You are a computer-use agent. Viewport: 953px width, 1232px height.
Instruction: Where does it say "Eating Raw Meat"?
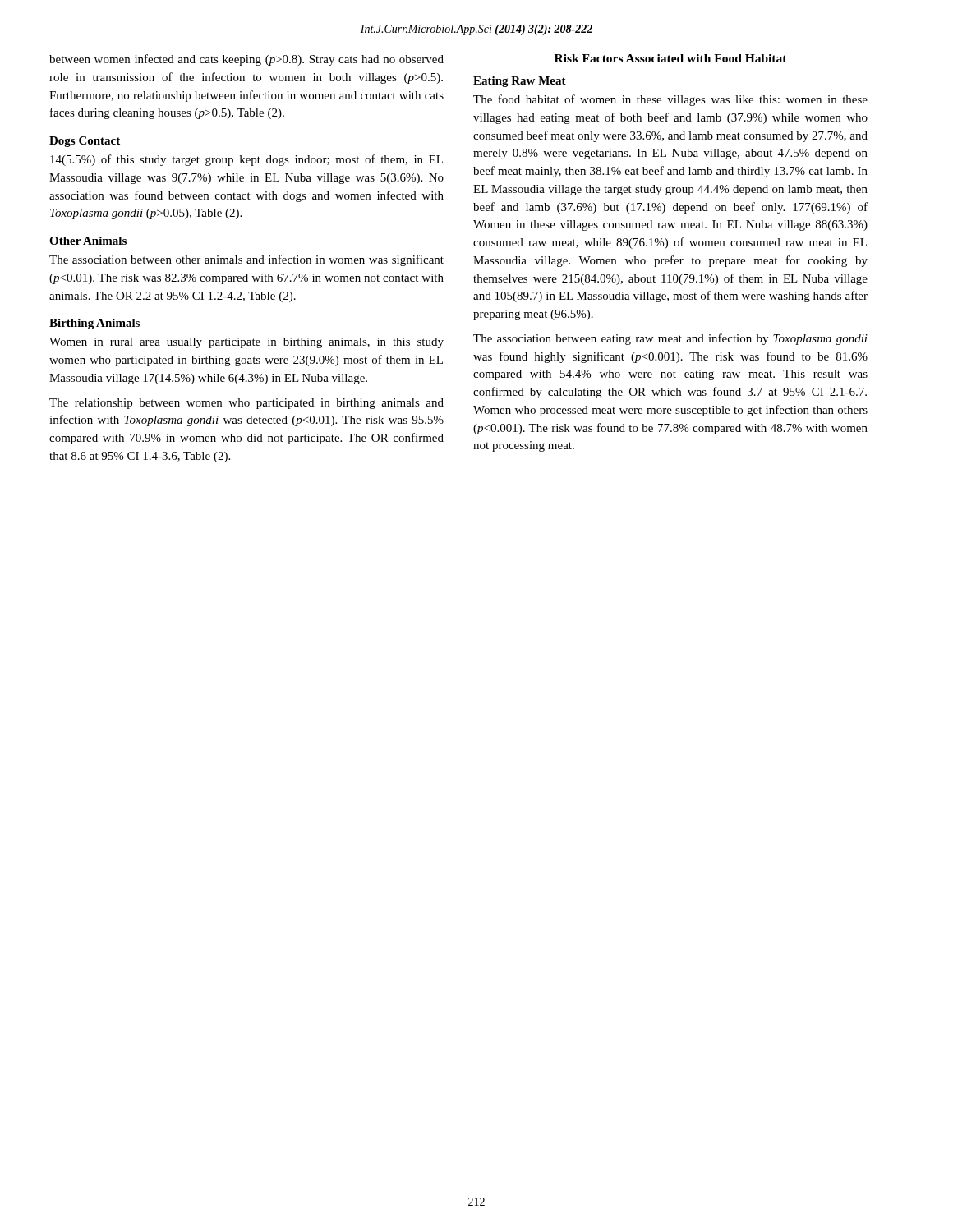pyautogui.click(x=519, y=81)
